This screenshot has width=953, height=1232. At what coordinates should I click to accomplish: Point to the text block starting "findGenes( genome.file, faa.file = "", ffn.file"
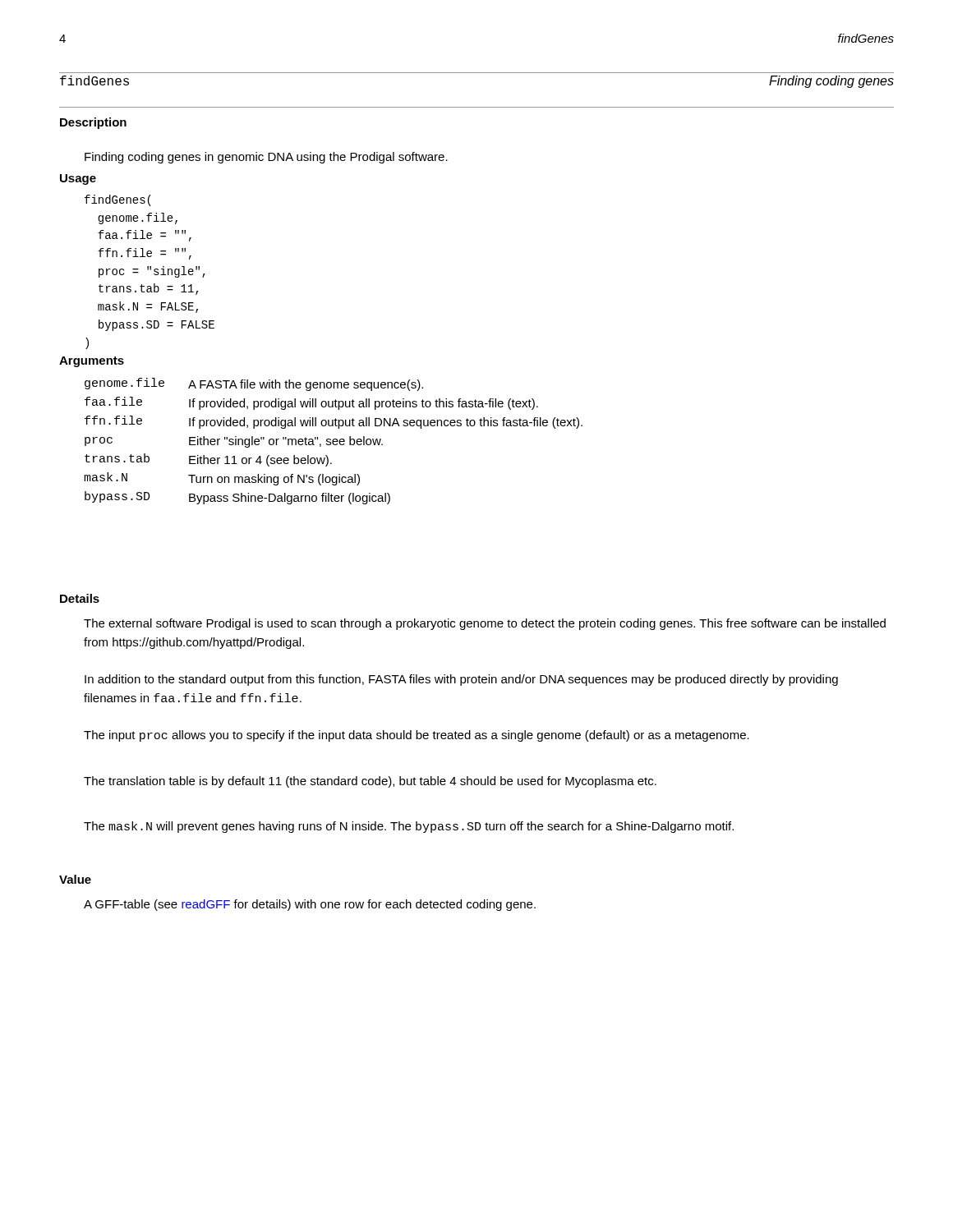[x=118, y=200]
